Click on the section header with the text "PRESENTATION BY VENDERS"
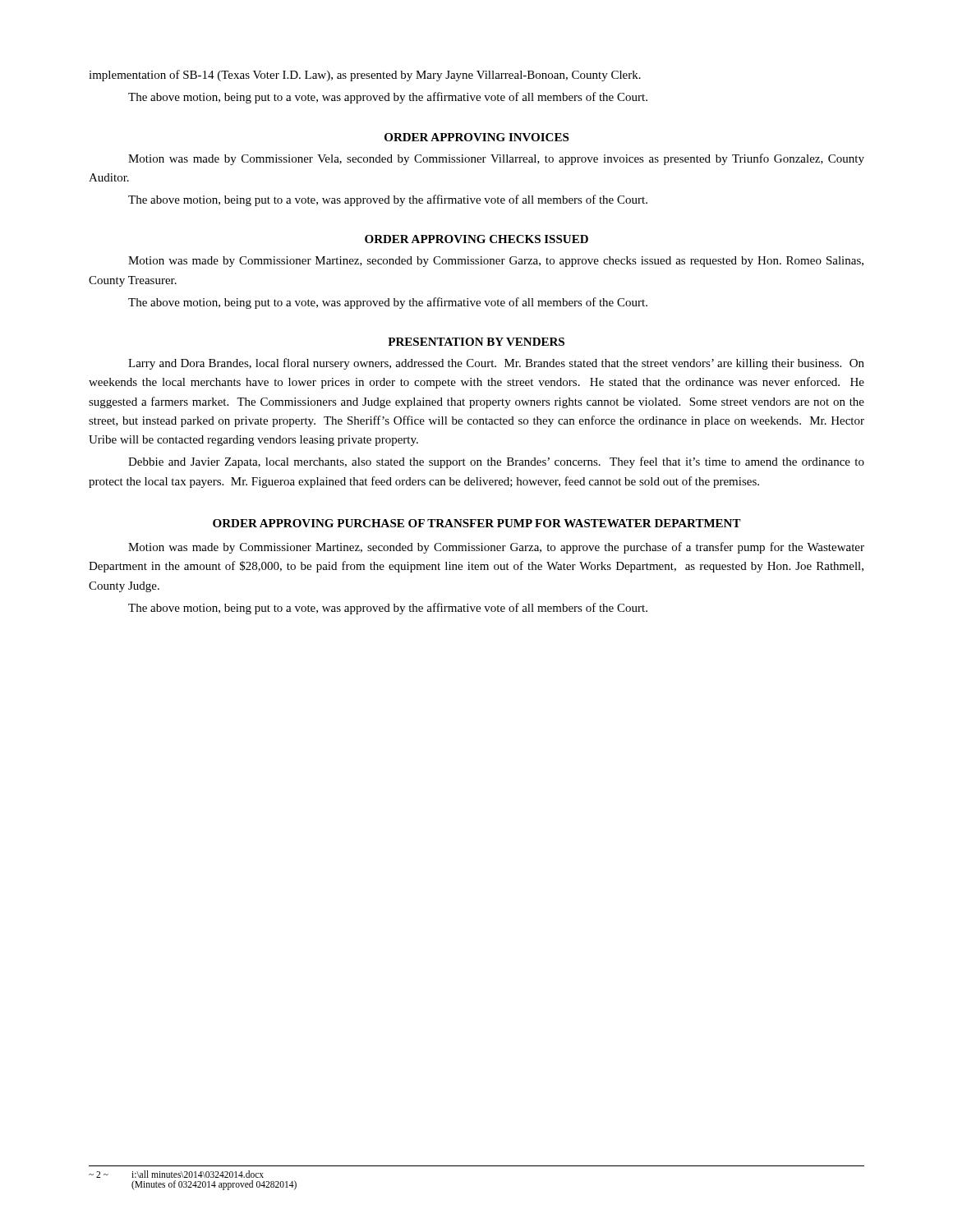 coord(476,342)
